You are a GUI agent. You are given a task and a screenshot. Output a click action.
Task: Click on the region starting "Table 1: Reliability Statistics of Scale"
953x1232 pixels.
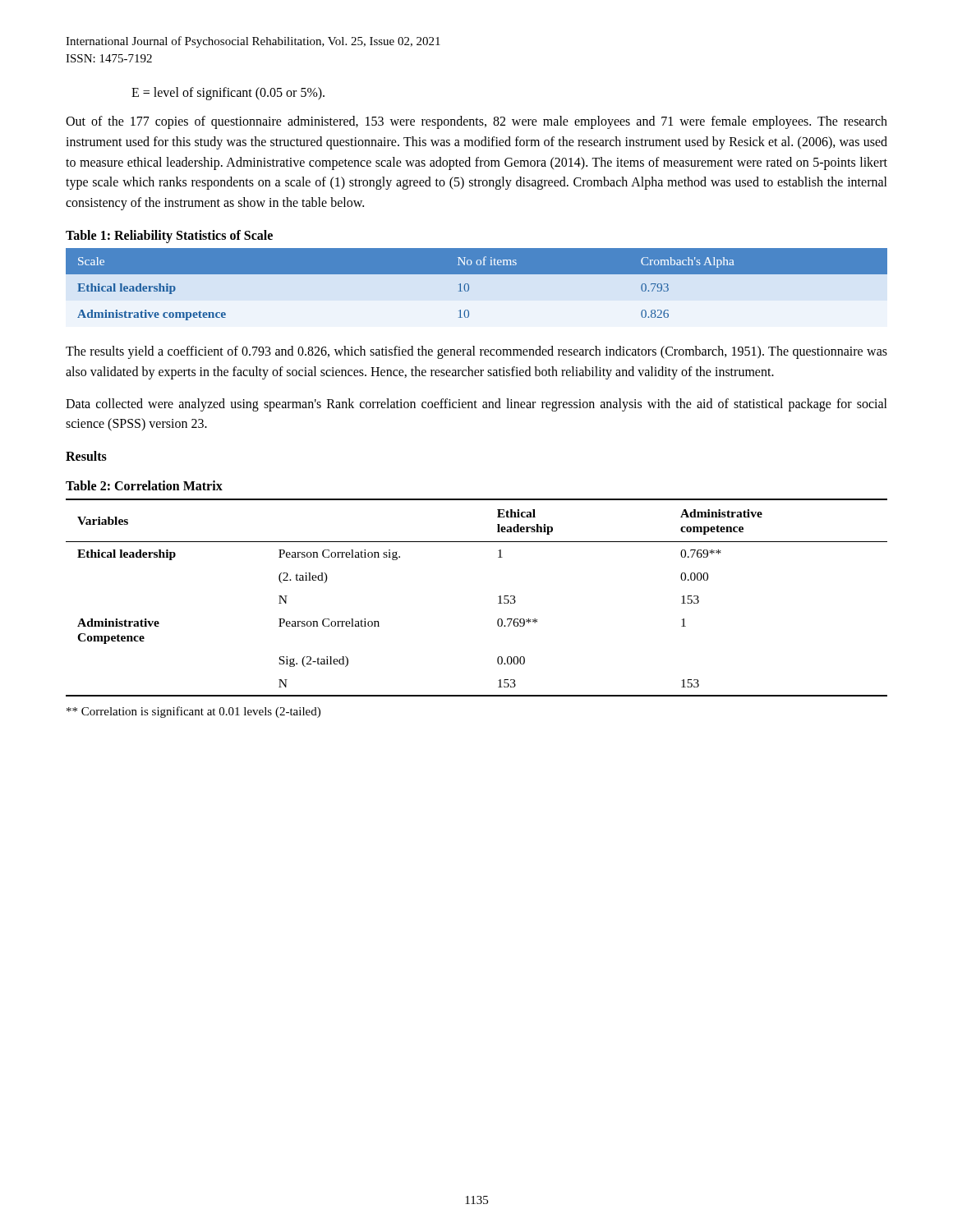point(169,235)
